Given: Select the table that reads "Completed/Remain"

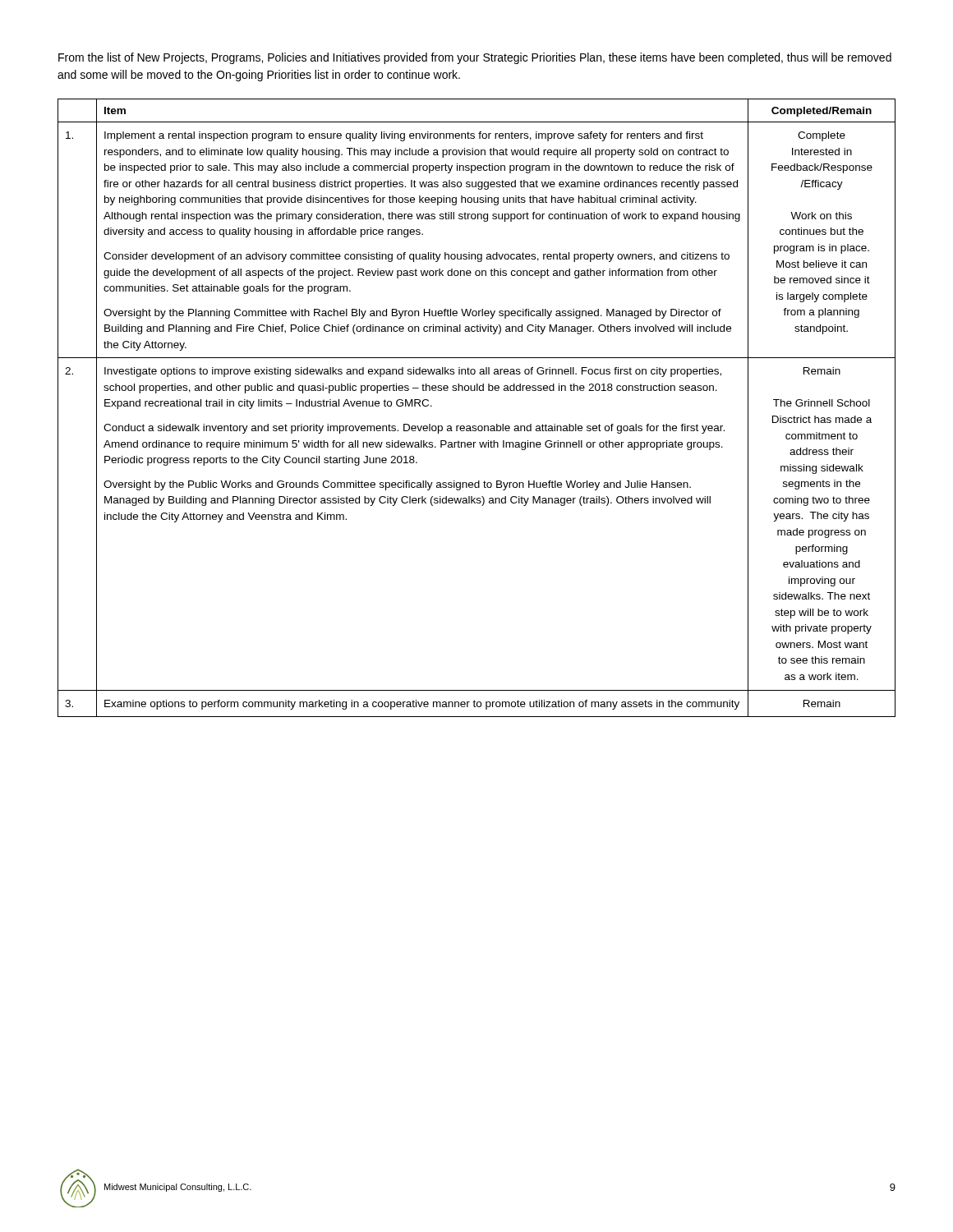Looking at the screenshot, I should coord(476,408).
